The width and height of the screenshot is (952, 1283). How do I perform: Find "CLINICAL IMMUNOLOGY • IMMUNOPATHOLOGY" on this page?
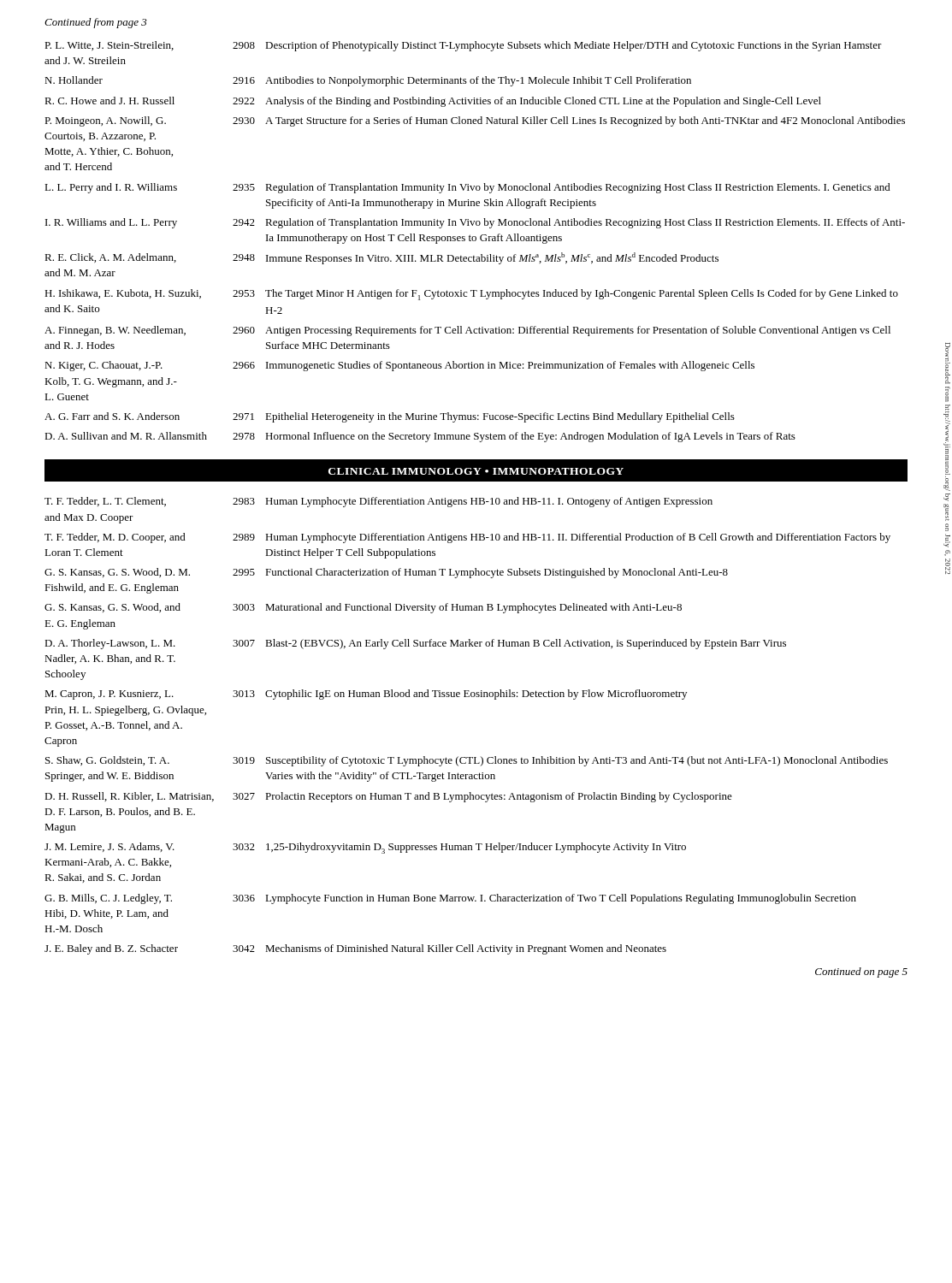tap(476, 471)
